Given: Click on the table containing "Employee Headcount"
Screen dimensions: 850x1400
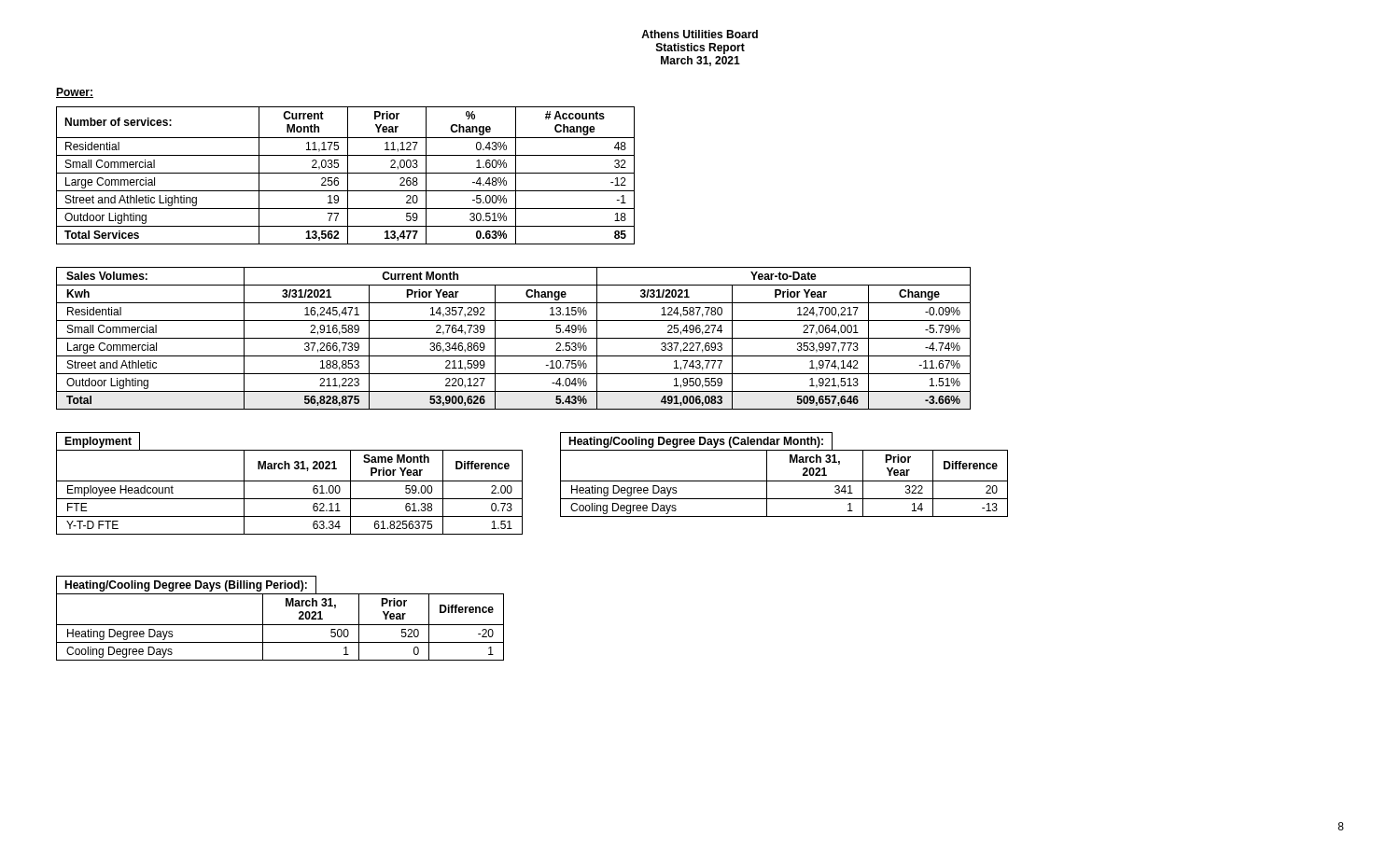Looking at the screenshot, I should tap(289, 494).
